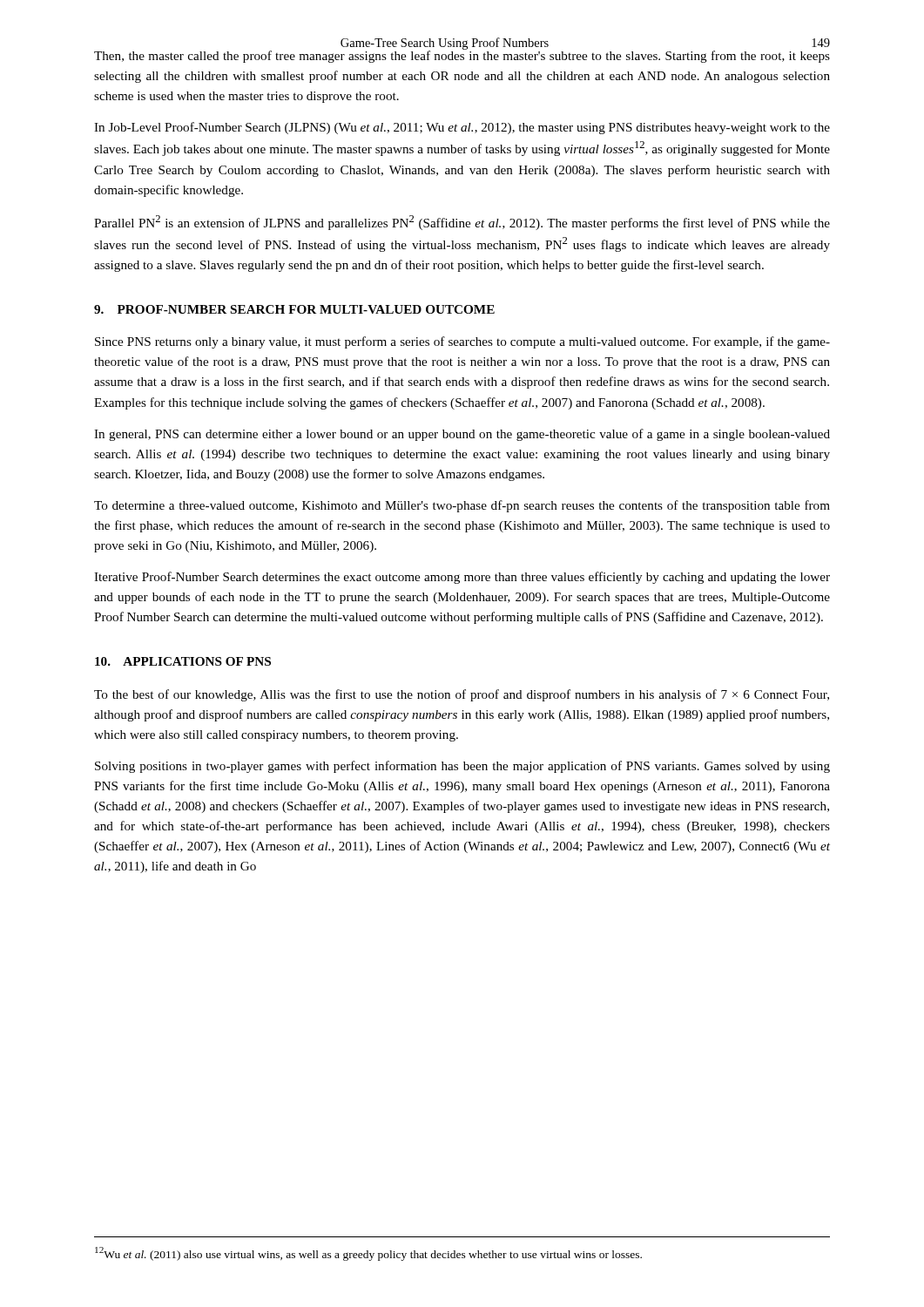The image size is (924, 1307).
Task: Navigate to the passage starting "Iterative Proof-Number Search determines the exact"
Action: (462, 597)
